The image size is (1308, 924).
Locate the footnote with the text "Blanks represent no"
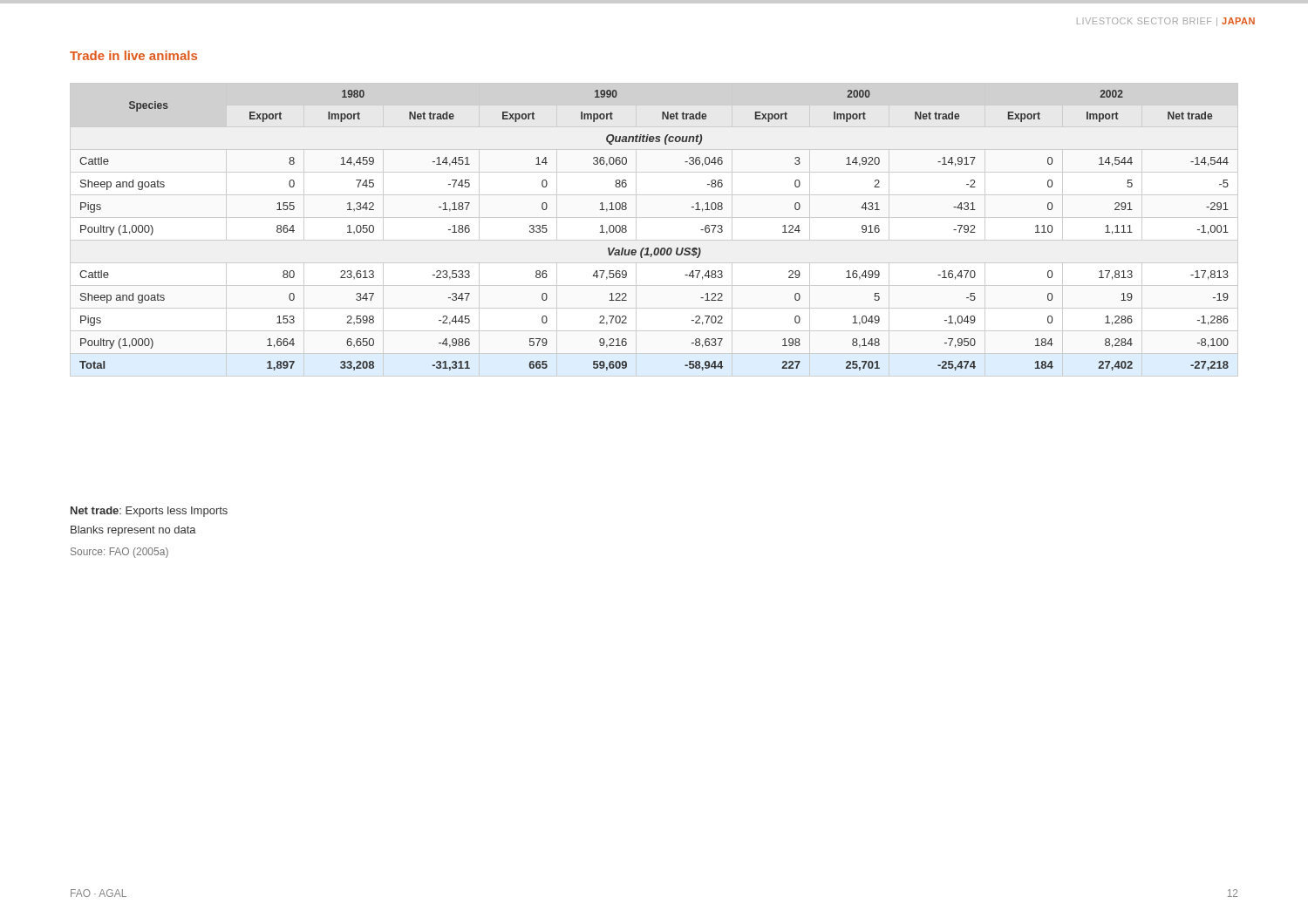click(133, 530)
